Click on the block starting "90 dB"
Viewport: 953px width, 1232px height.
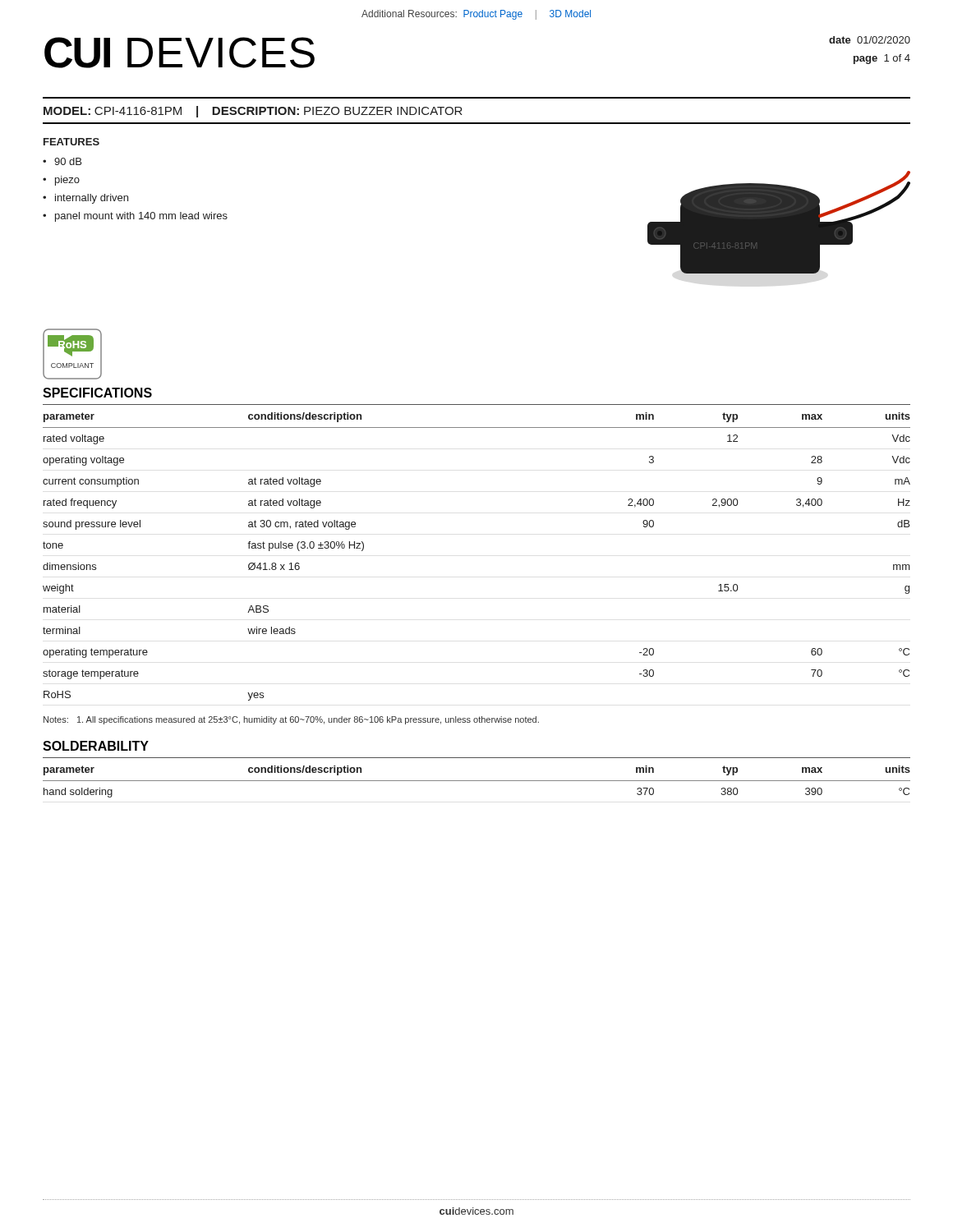coord(68,161)
